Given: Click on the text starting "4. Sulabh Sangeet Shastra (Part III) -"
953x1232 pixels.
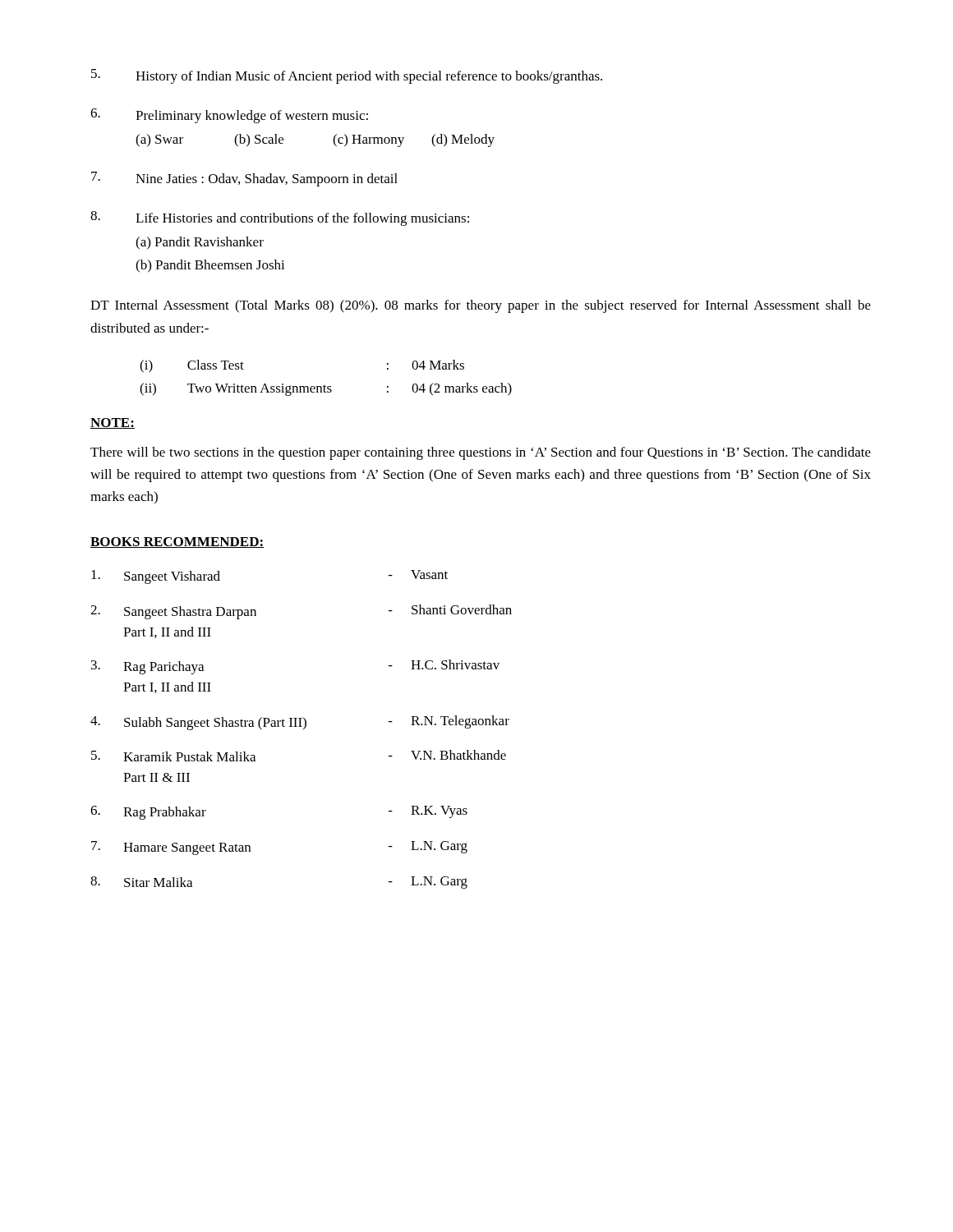Looking at the screenshot, I should coord(300,723).
